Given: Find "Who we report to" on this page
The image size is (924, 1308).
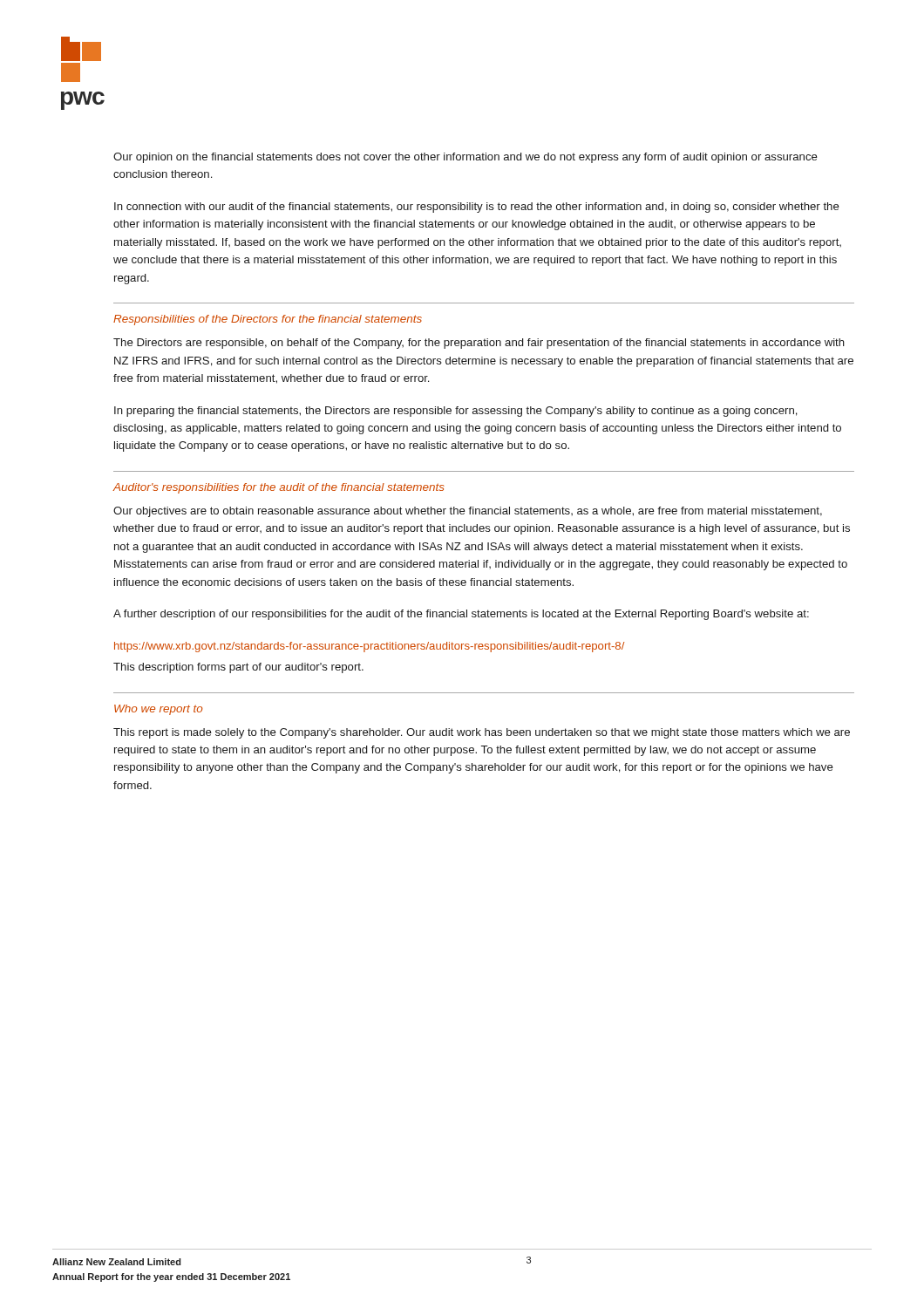Looking at the screenshot, I should tap(158, 708).
